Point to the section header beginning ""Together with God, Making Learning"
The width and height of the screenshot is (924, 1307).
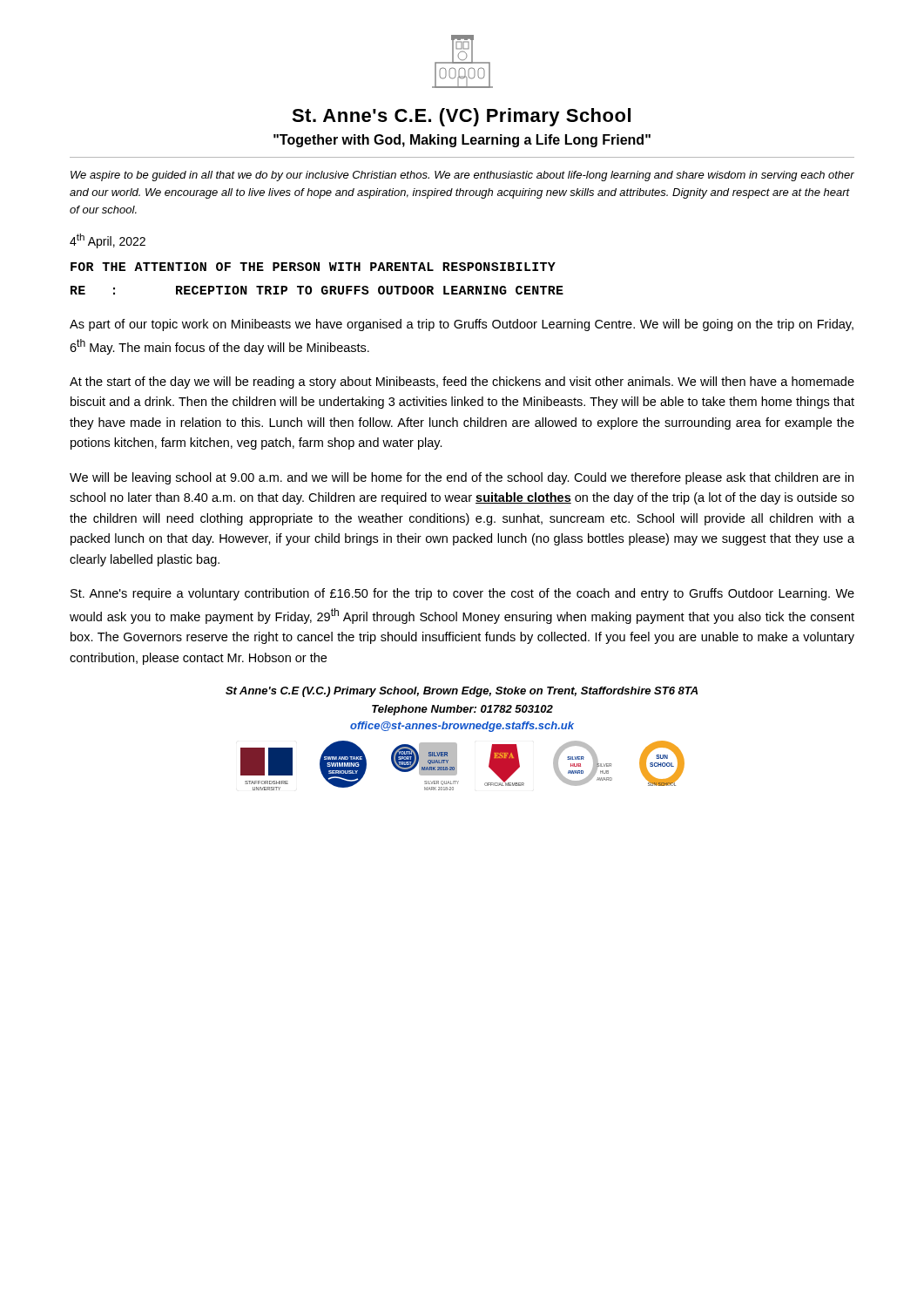click(x=462, y=140)
